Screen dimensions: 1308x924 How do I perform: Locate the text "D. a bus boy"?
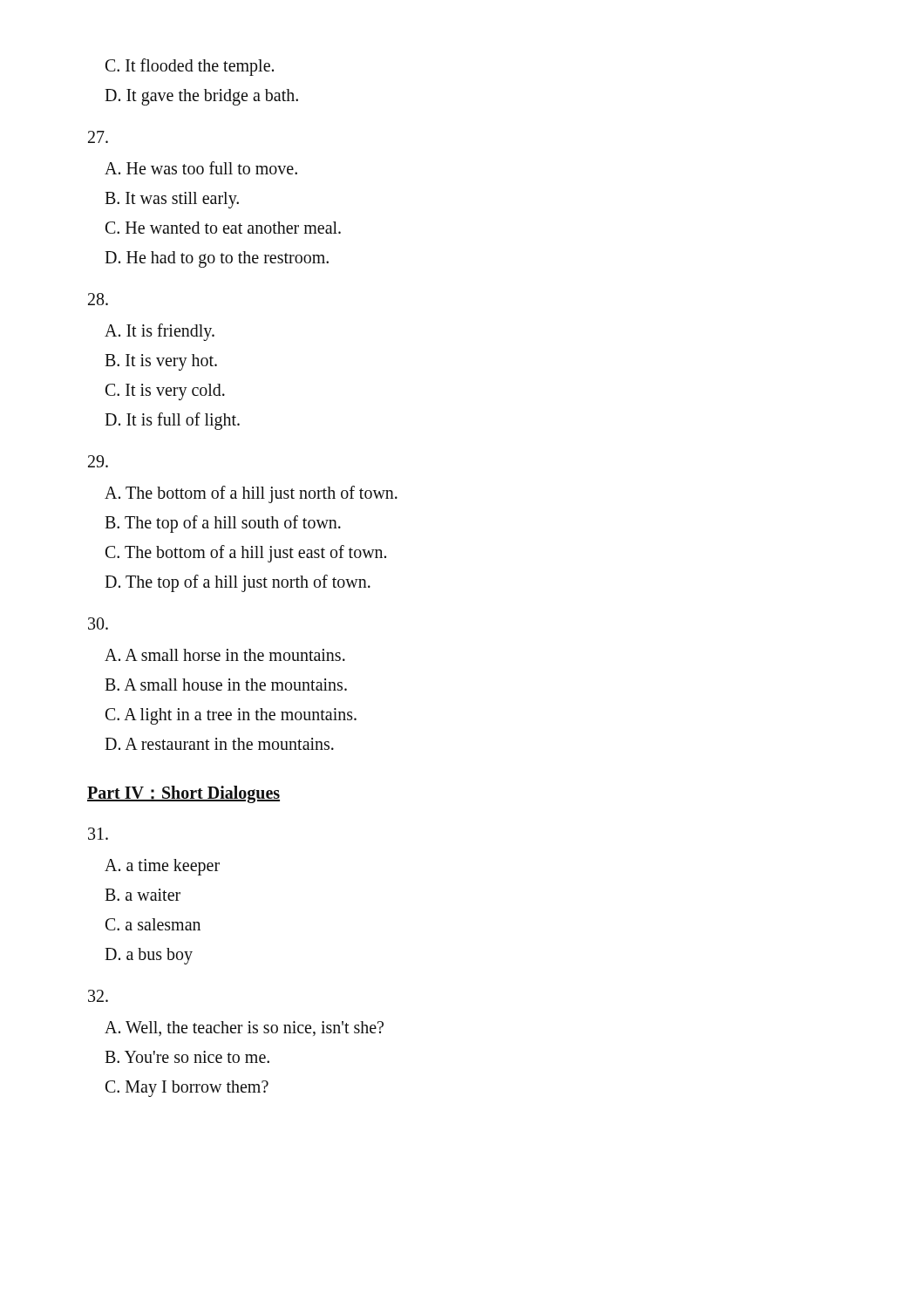(x=149, y=954)
